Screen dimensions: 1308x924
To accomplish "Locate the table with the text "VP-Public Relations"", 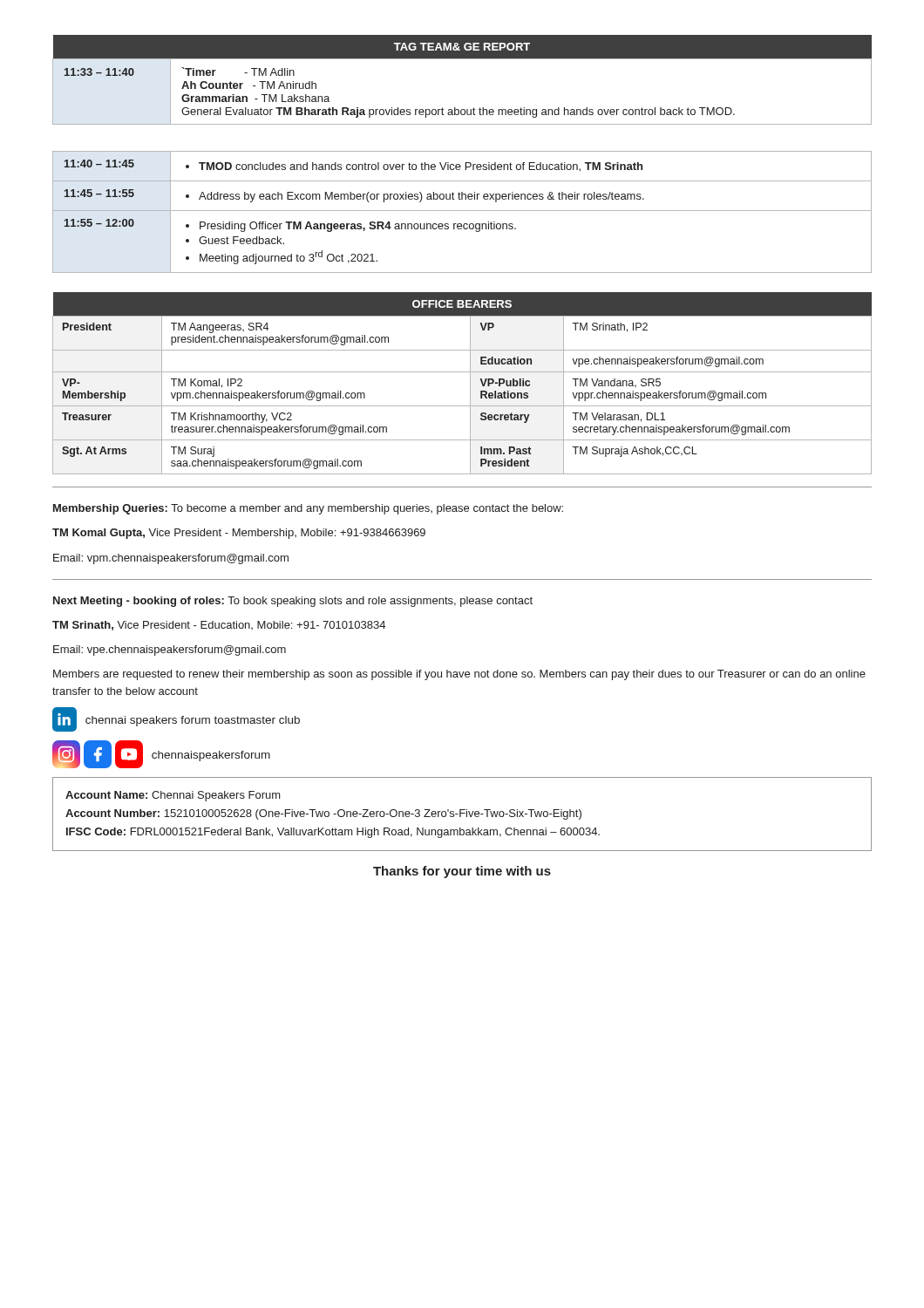I will coord(462,384).
